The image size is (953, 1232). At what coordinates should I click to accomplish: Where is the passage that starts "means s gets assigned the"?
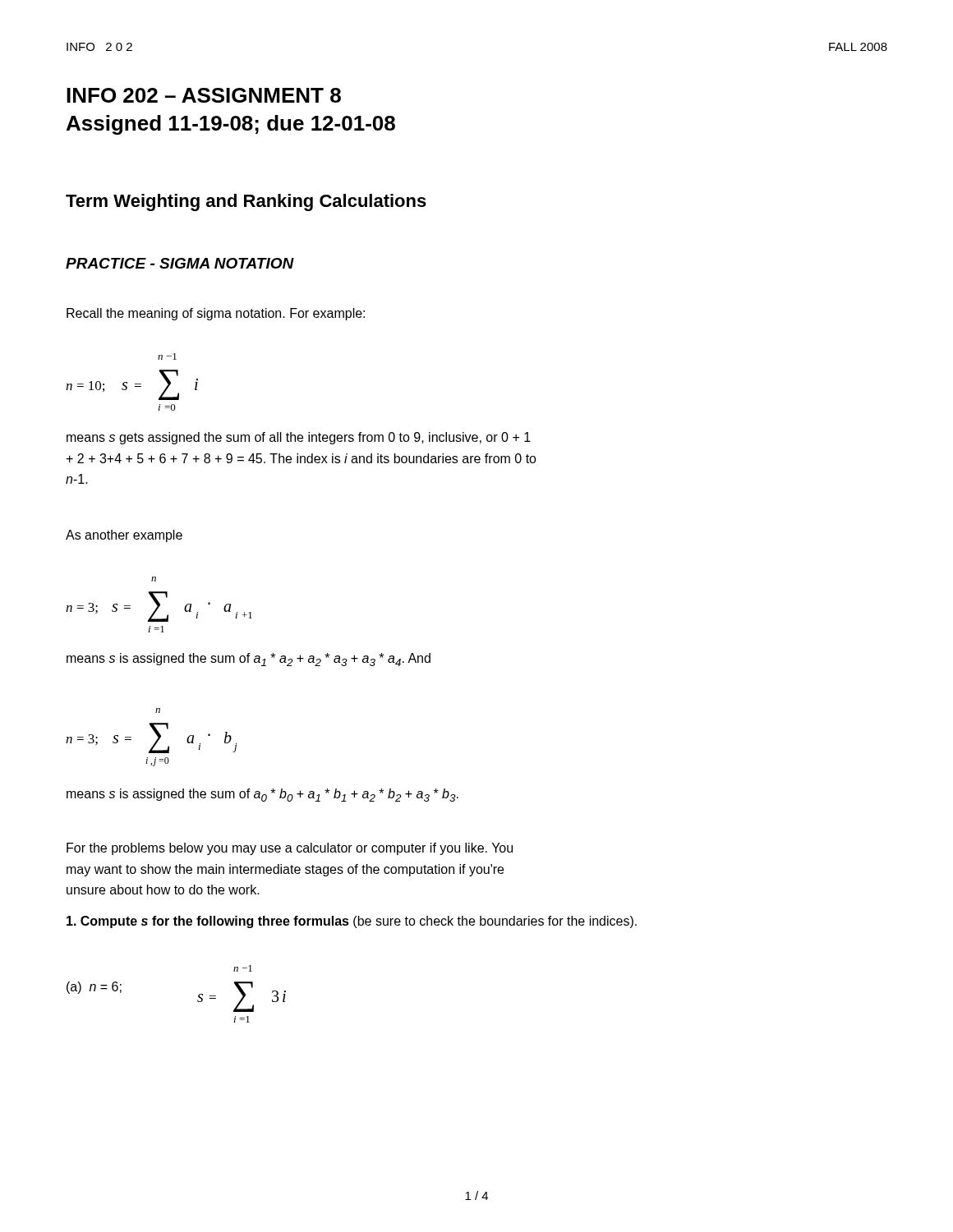[301, 458]
